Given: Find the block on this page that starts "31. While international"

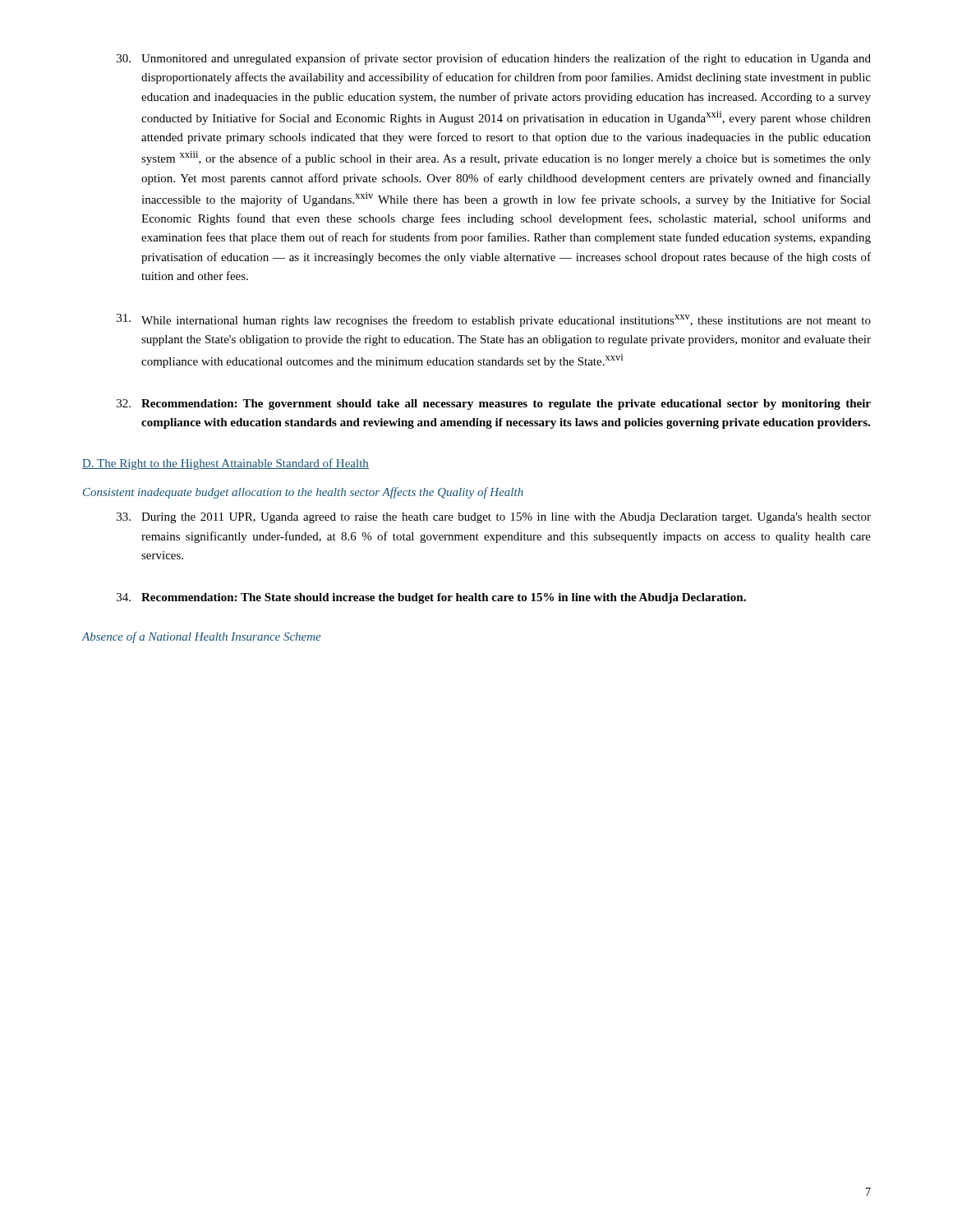Looking at the screenshot, I should [x=476, y=340].
